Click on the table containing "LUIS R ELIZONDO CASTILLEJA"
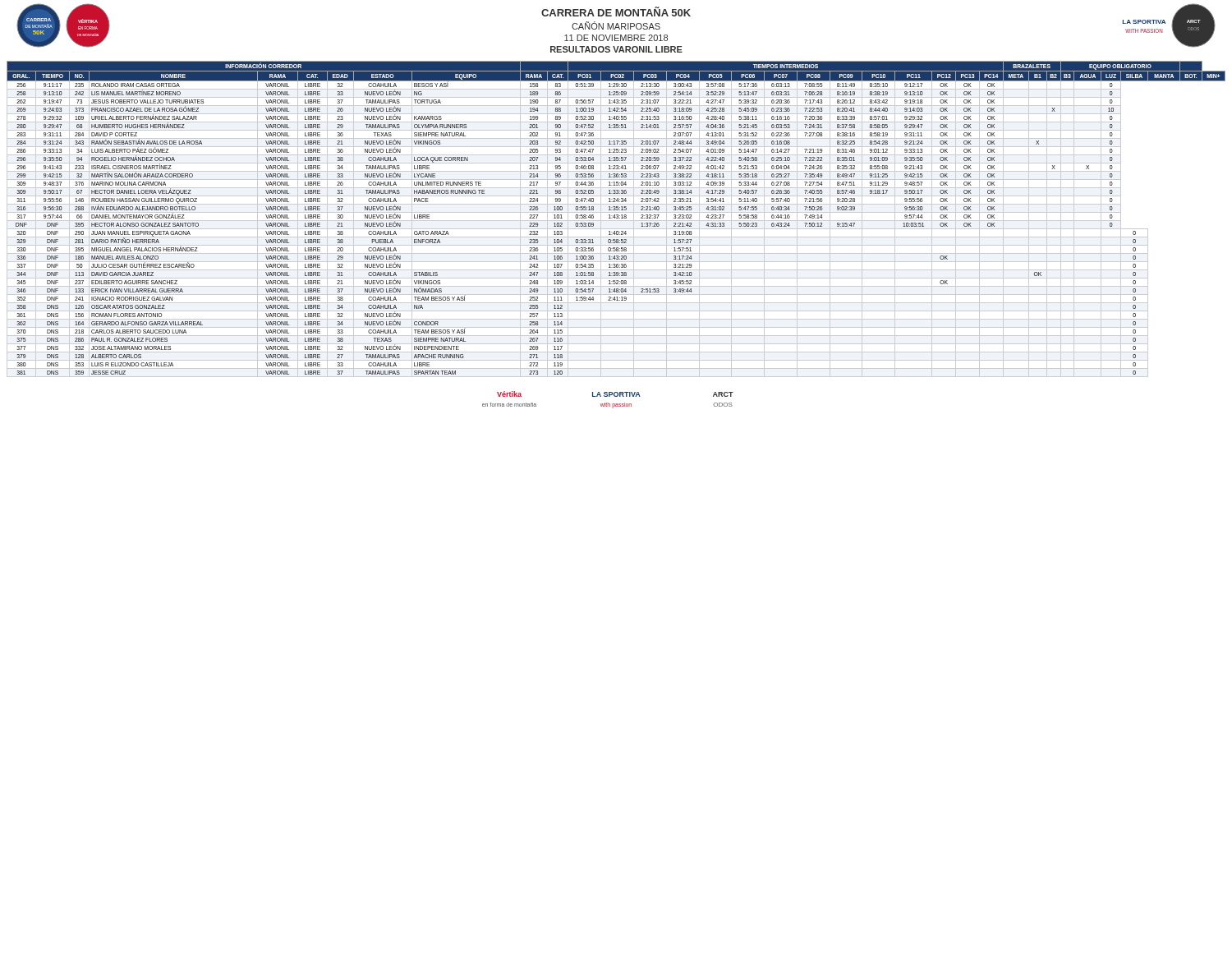Image resolution: width=1232 pixels, height=953 pixels. pyautogui.click(x=616, y=220)
